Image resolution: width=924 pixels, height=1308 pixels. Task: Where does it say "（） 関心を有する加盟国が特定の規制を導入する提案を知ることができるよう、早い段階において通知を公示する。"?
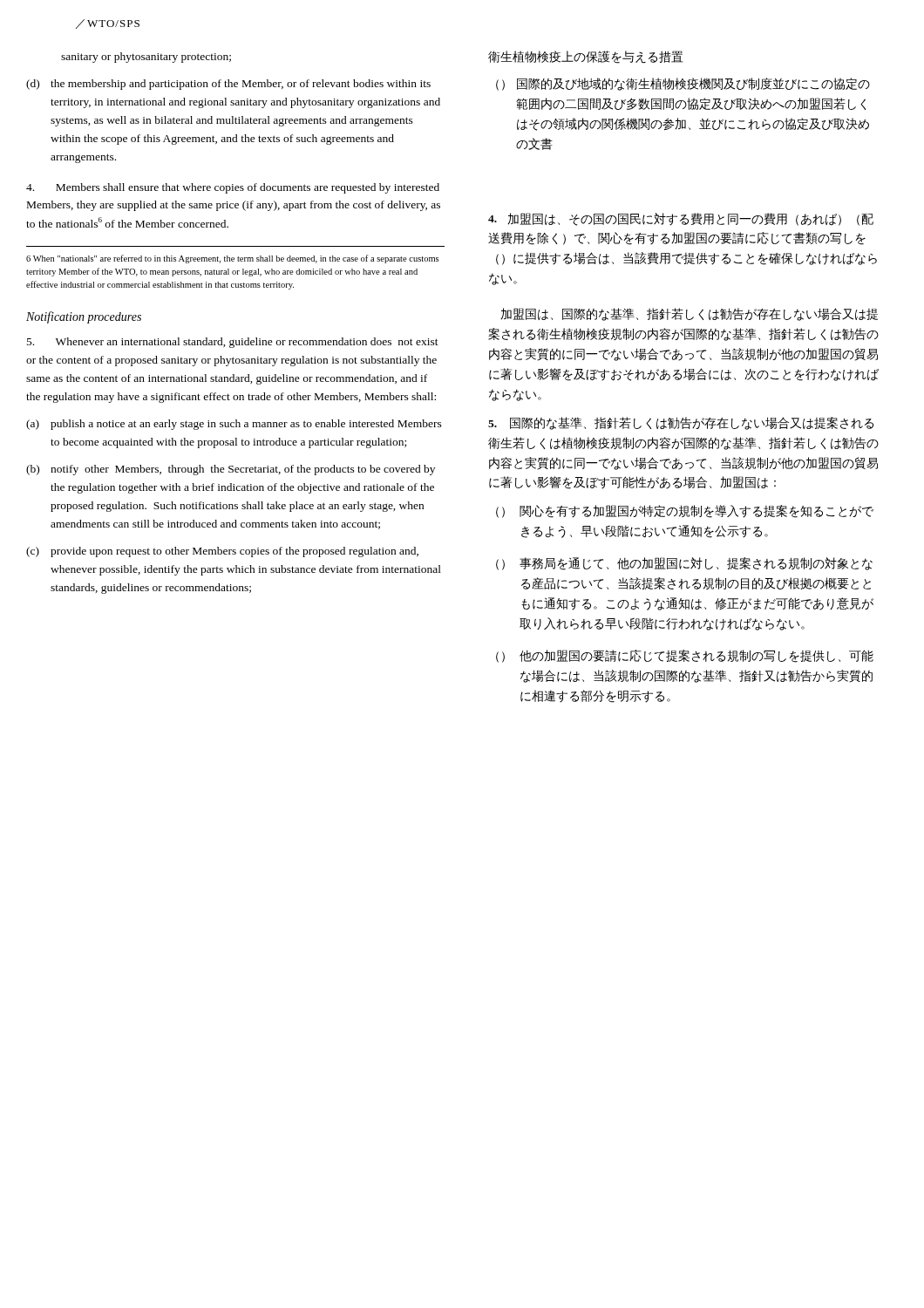click(x=684, y=523)
